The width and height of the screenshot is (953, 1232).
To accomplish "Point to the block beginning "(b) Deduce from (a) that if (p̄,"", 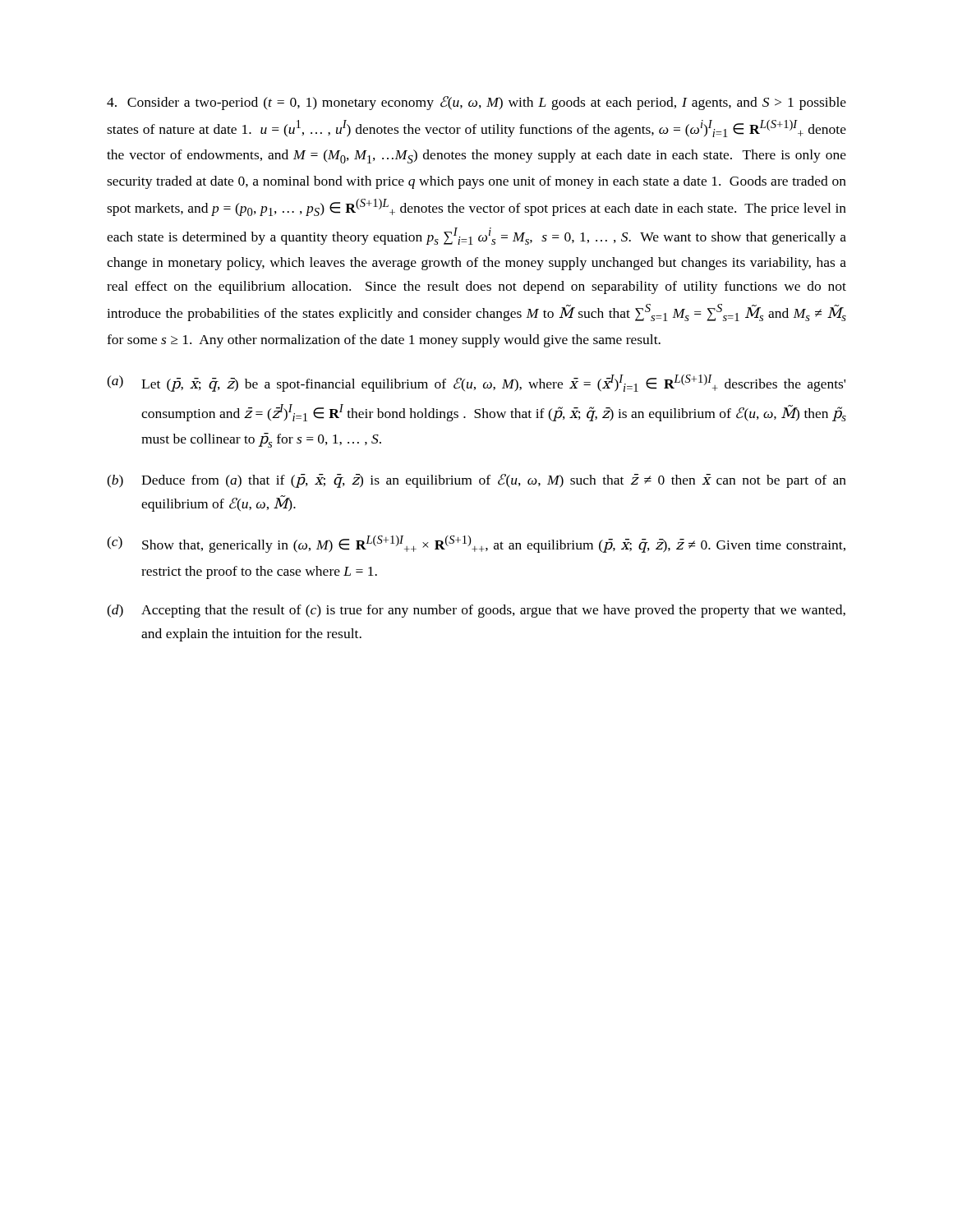I will pyautogui.click(x=476, y=492).
